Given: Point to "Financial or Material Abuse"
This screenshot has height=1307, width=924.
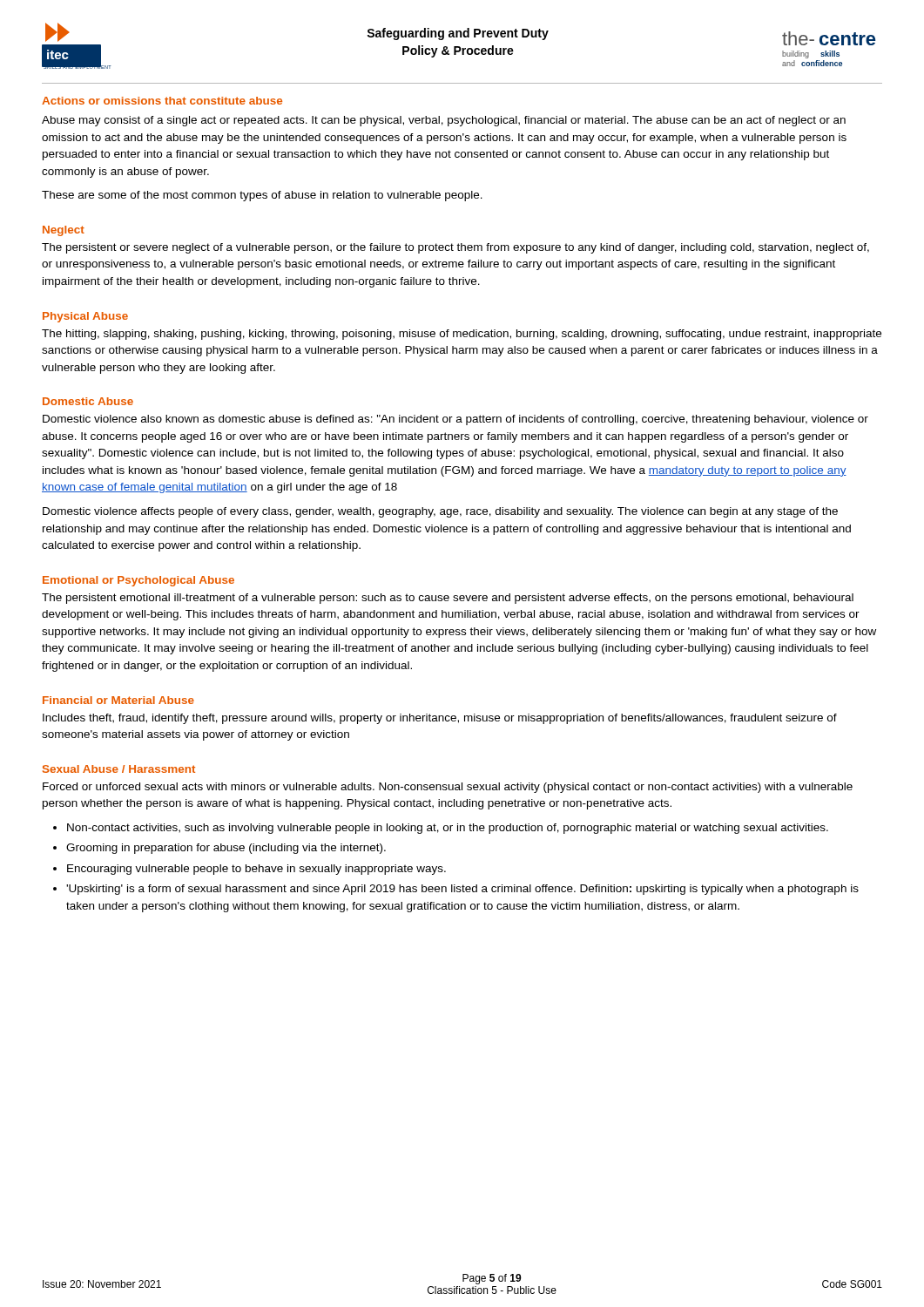Looking at the screenshot, I should [118, 700].
